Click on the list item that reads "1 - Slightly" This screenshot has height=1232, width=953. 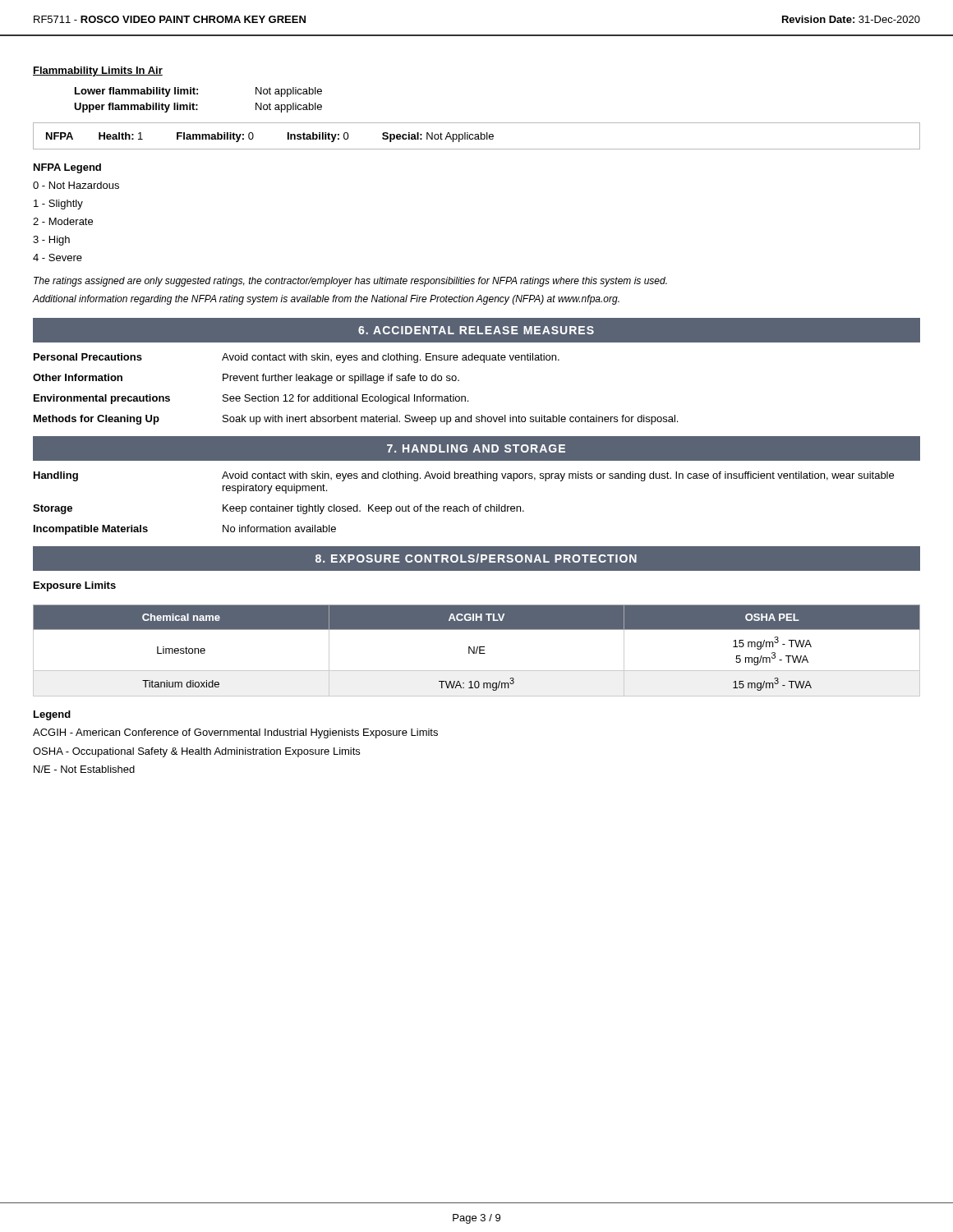pyautogui.click(x=58, y=203)
